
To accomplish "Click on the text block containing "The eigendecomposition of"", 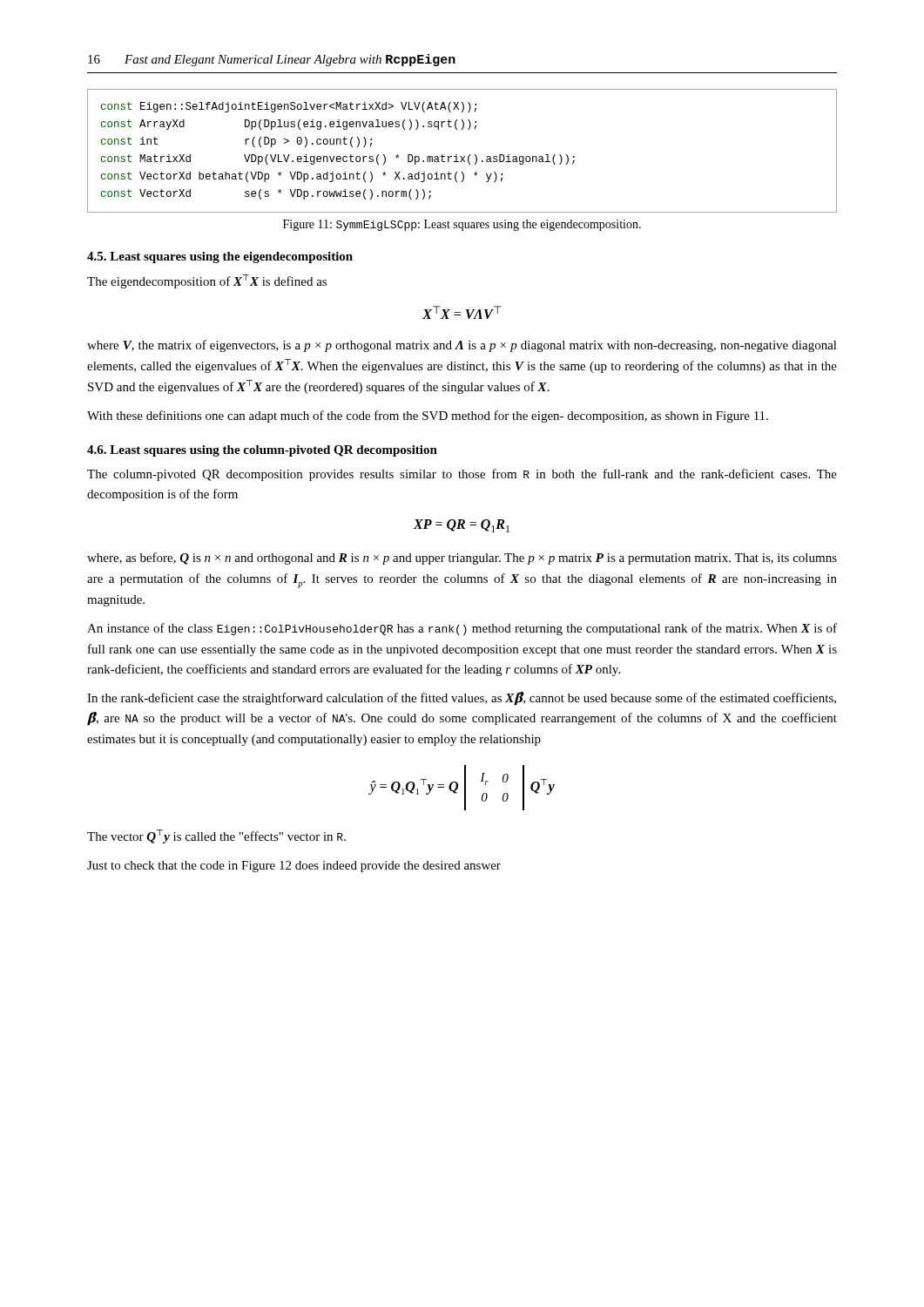I will 207,281.
